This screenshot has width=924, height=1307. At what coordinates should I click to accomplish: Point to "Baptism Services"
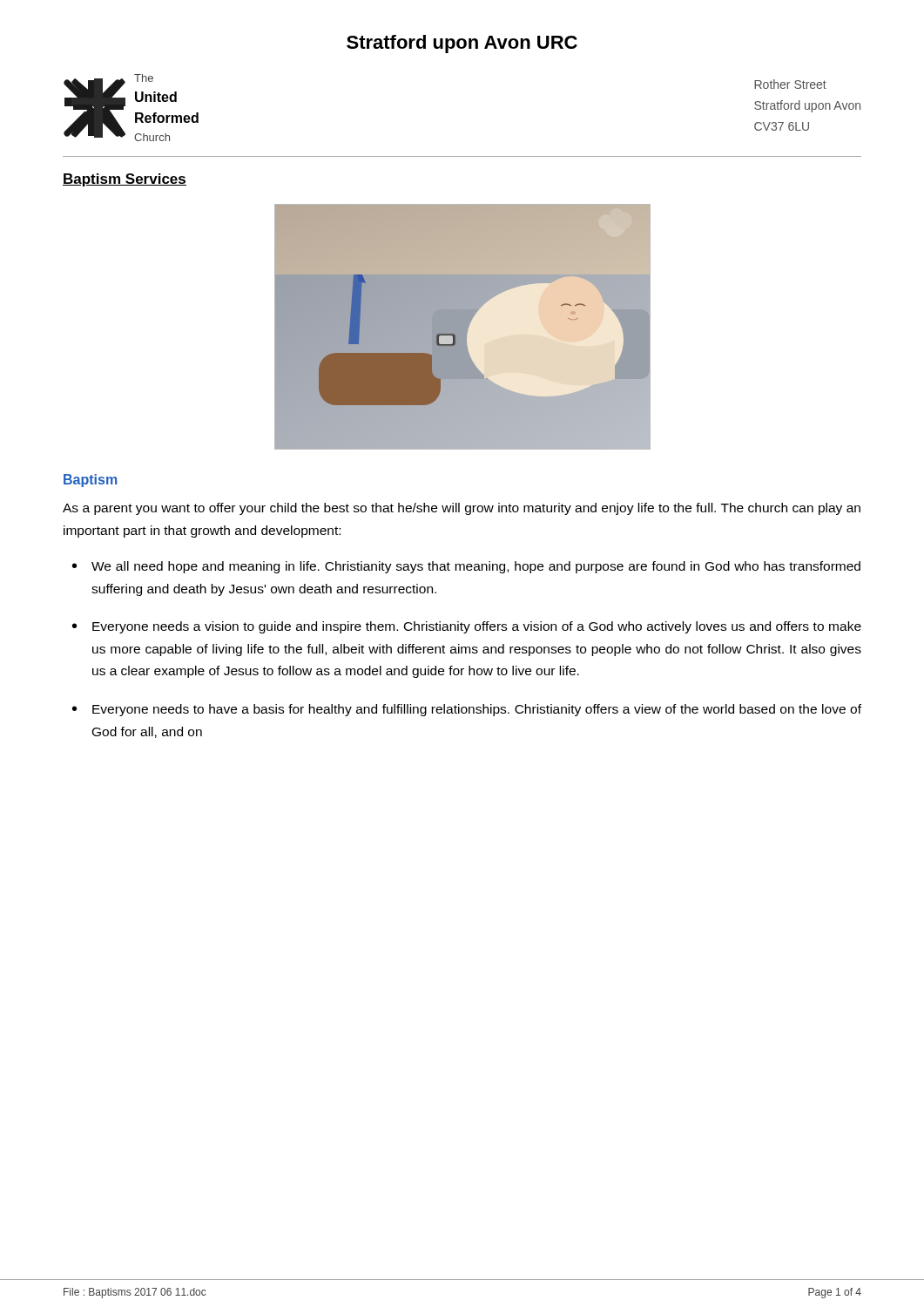click(x=124, y=179)
